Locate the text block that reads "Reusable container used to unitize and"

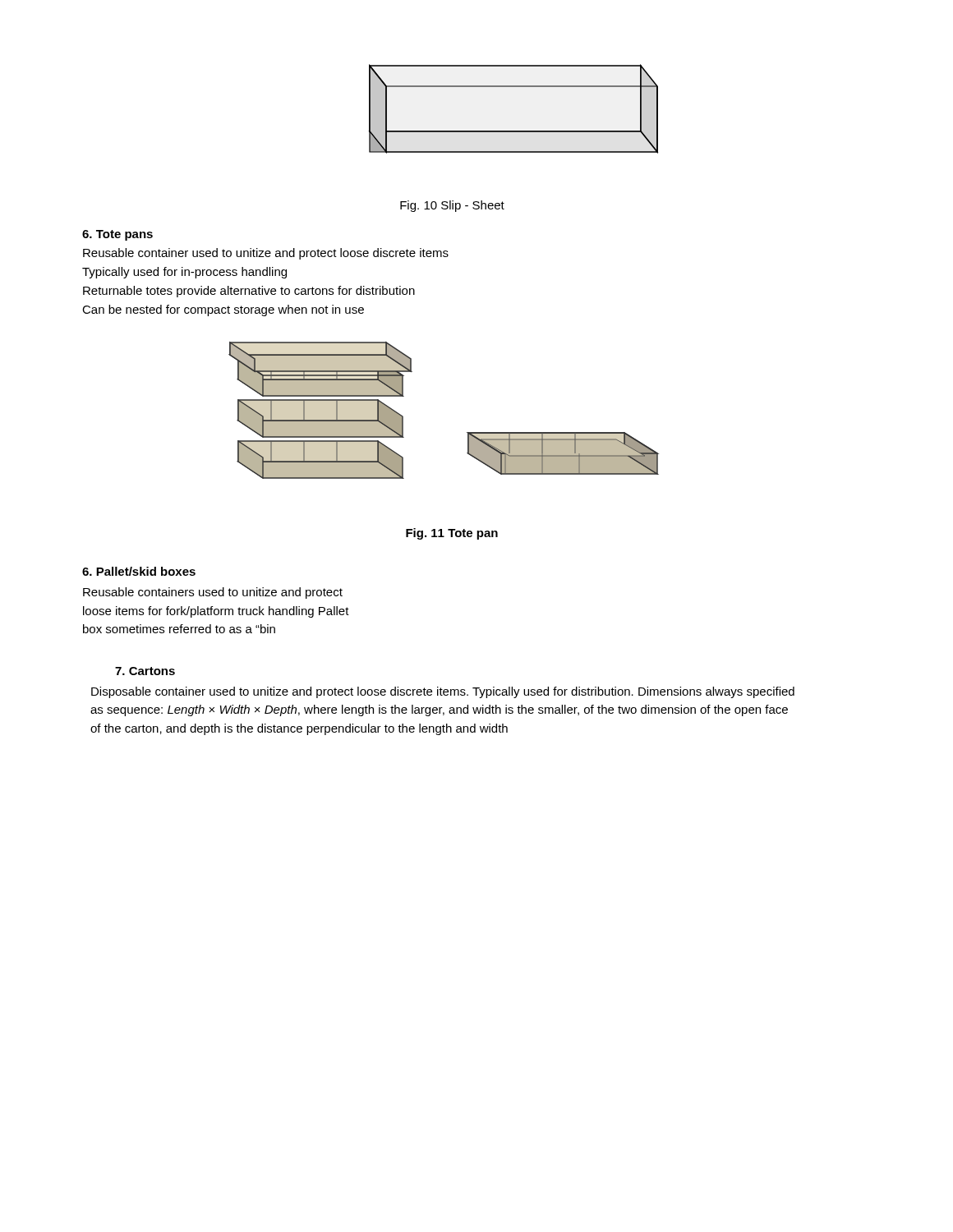point(265,253)
